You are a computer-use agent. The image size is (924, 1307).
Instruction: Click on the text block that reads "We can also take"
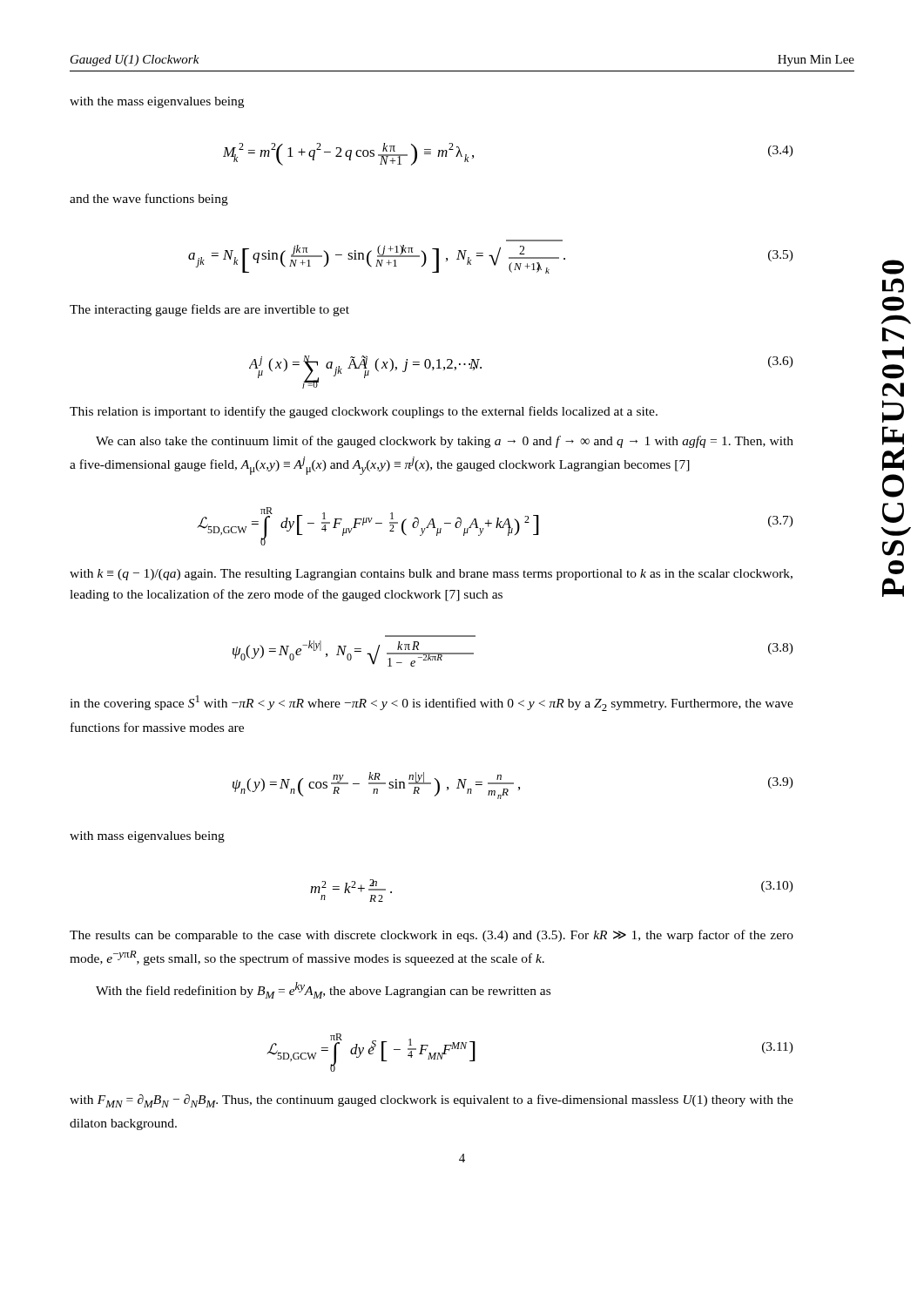coord(432,454)
